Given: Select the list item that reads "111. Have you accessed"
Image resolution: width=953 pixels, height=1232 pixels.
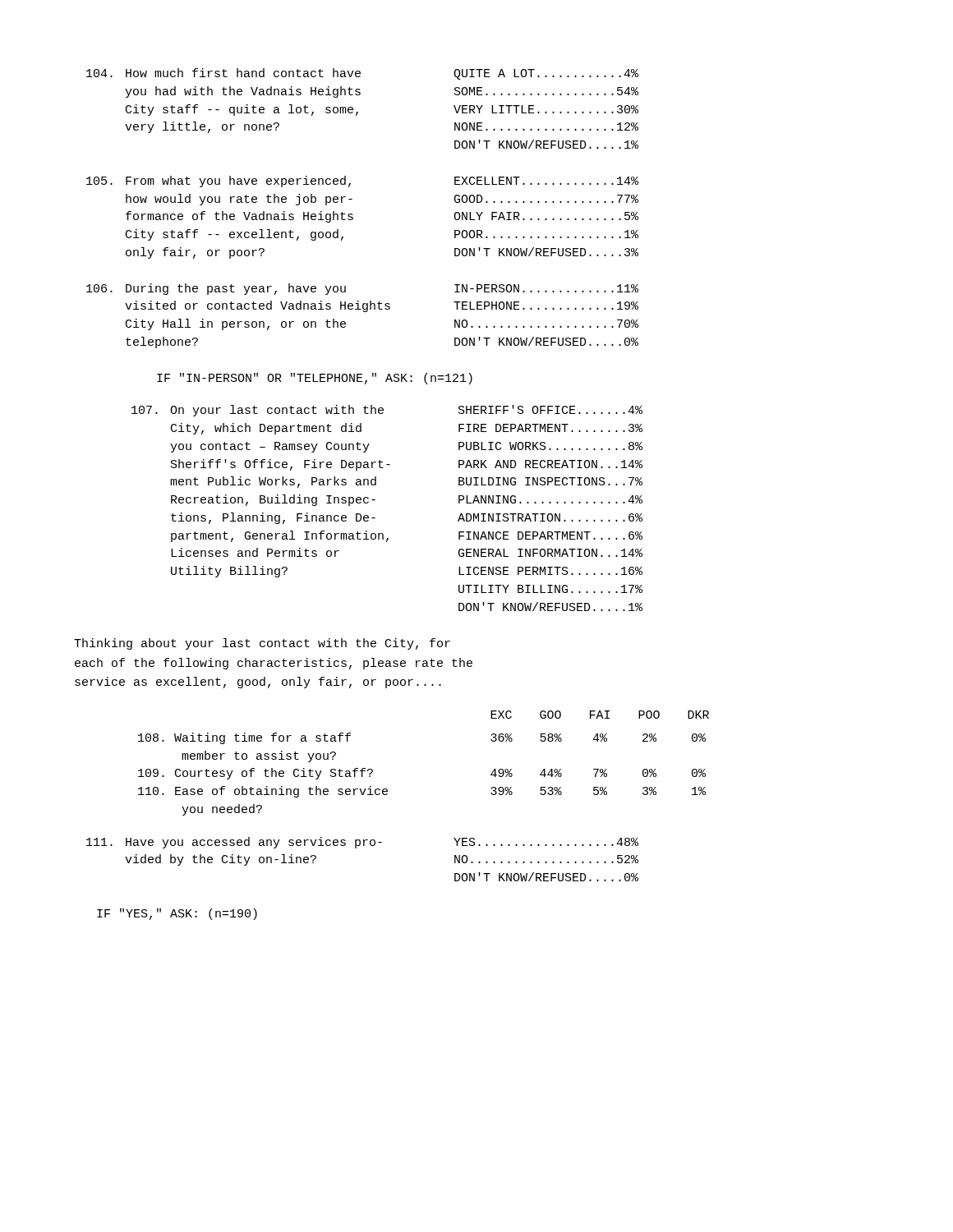Looking at the screenshot, I should coord(476,861).
